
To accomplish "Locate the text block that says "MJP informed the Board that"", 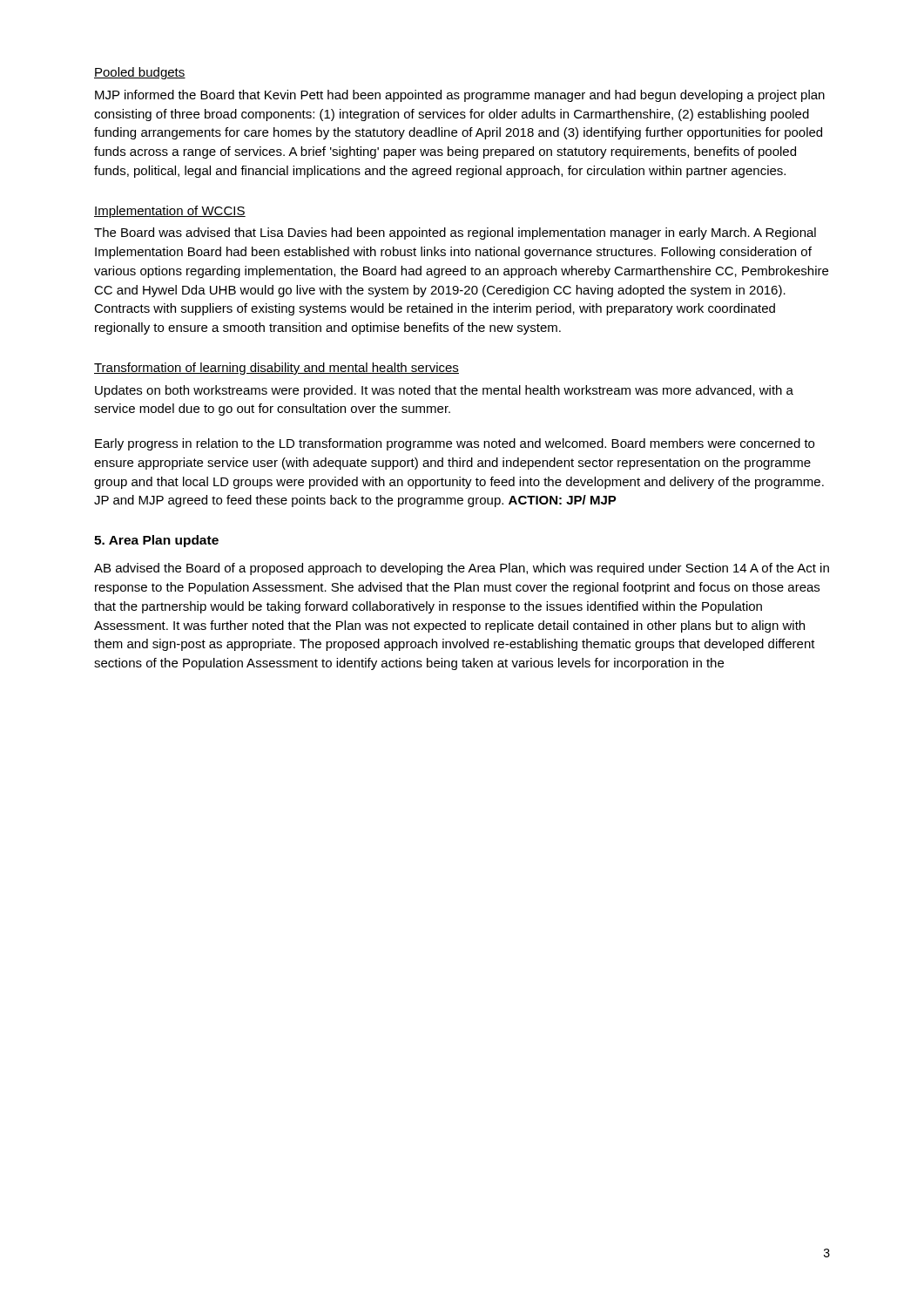I will tap(460, 132).
